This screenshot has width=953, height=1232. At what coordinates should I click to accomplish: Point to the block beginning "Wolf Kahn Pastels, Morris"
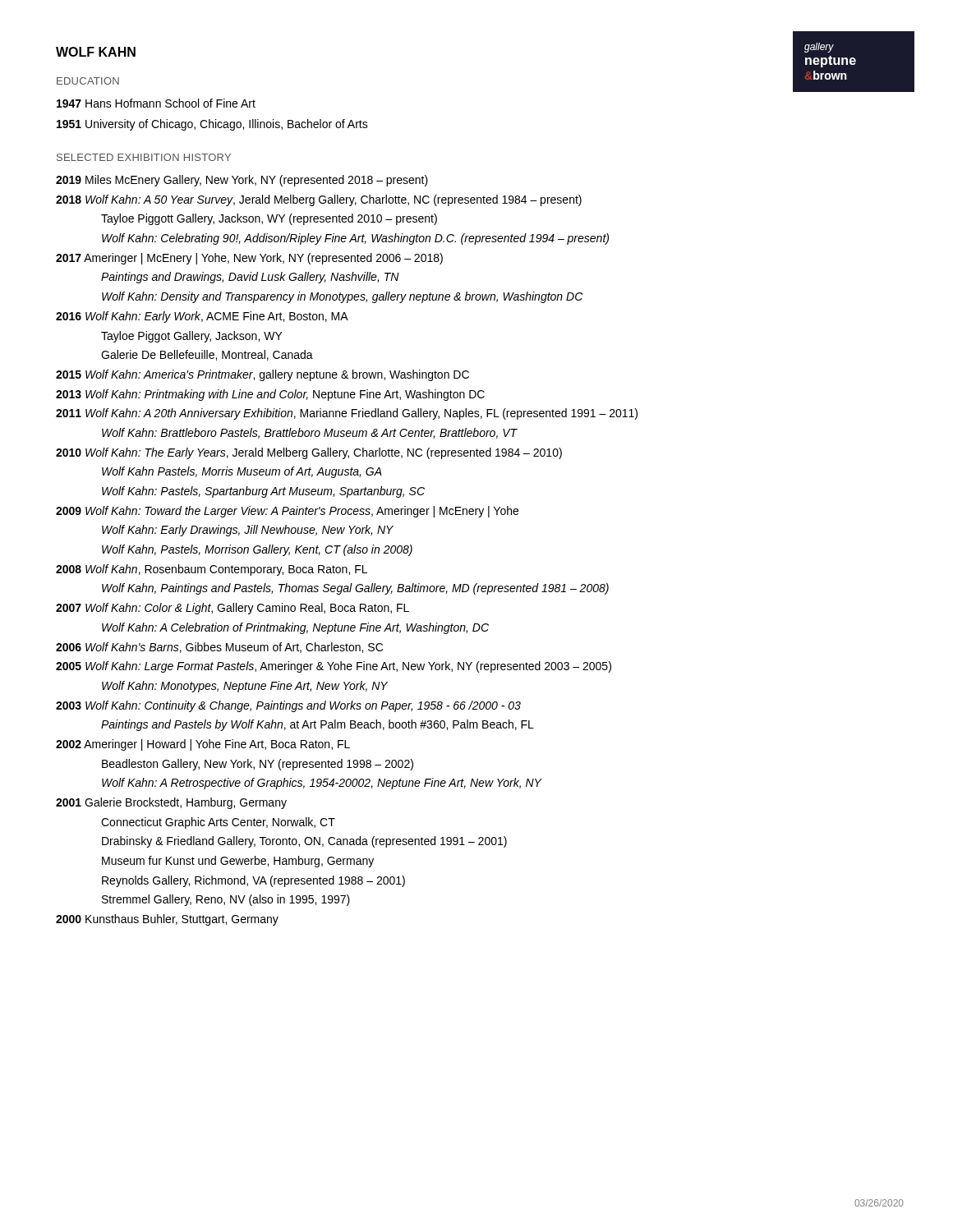pyautogui.click(x=242, y=472)
